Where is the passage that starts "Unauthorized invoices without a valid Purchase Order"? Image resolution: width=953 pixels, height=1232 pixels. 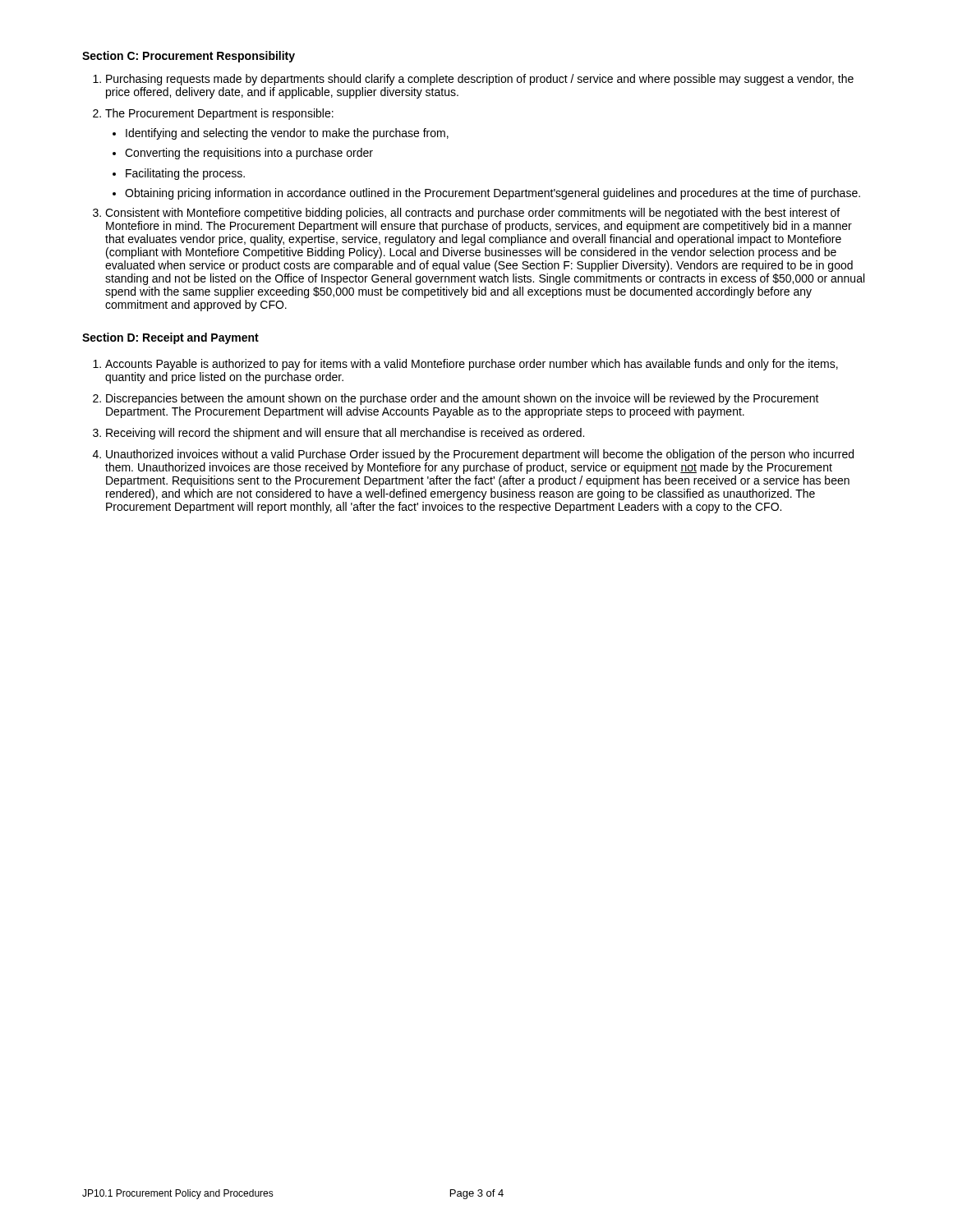click(x=488, y=481)
